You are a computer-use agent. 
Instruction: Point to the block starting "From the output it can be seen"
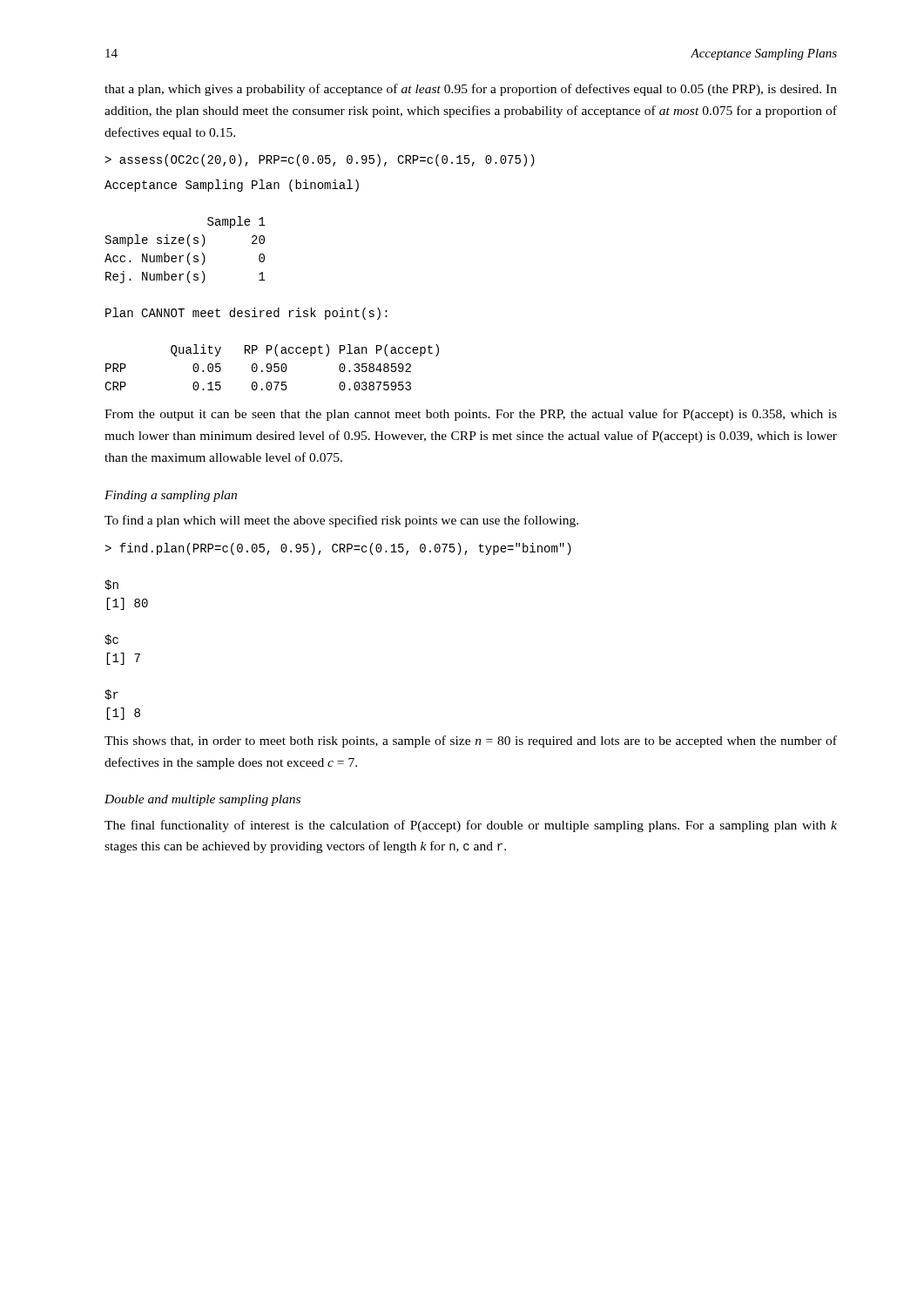click(x=471, y=435)
